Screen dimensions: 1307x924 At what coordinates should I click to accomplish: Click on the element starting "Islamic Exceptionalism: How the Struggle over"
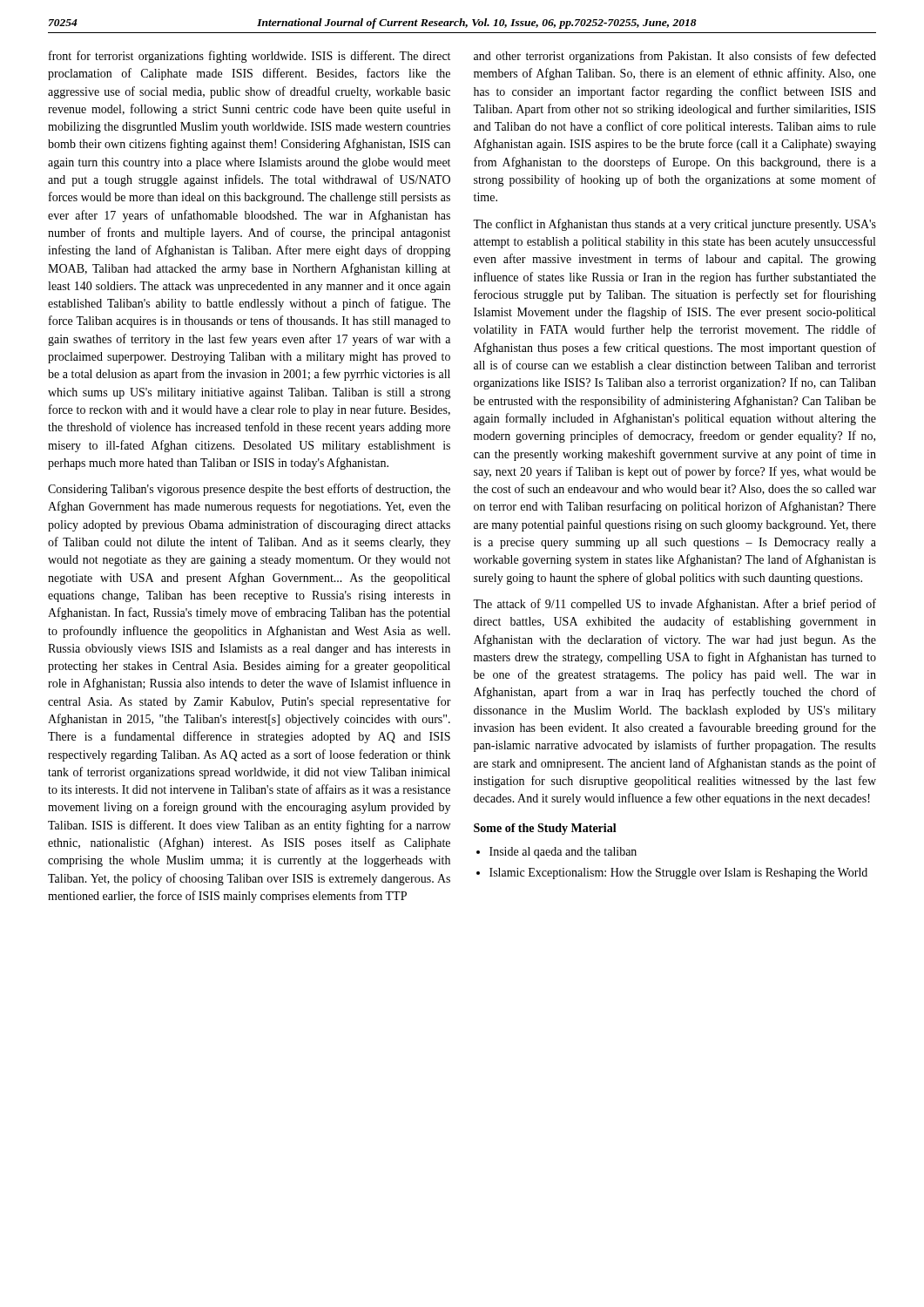pos(678,873)
